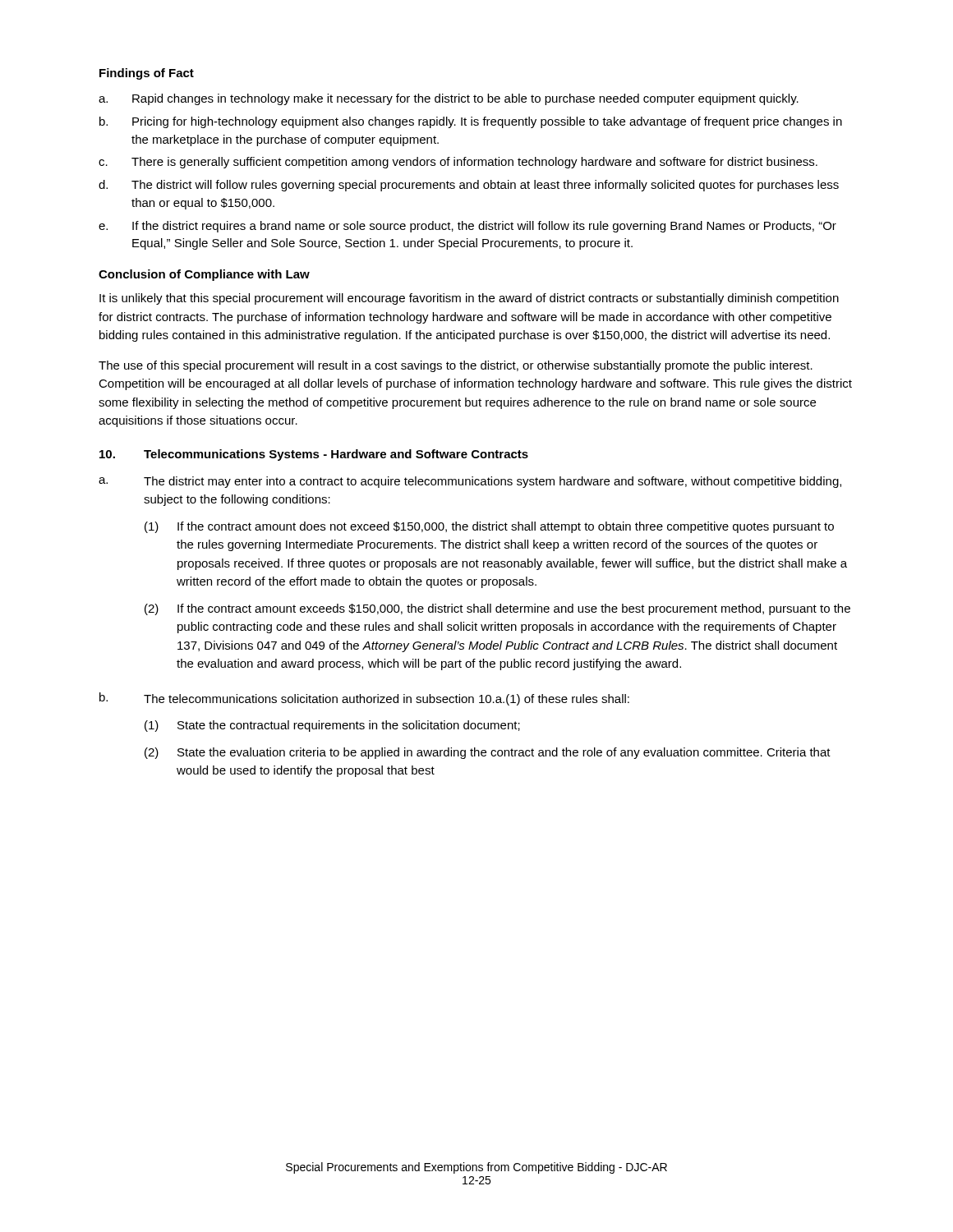953x1232 pixels.
Task: Click on the list item that says "(1) If the contract amount does"
Action: (499, 554)
